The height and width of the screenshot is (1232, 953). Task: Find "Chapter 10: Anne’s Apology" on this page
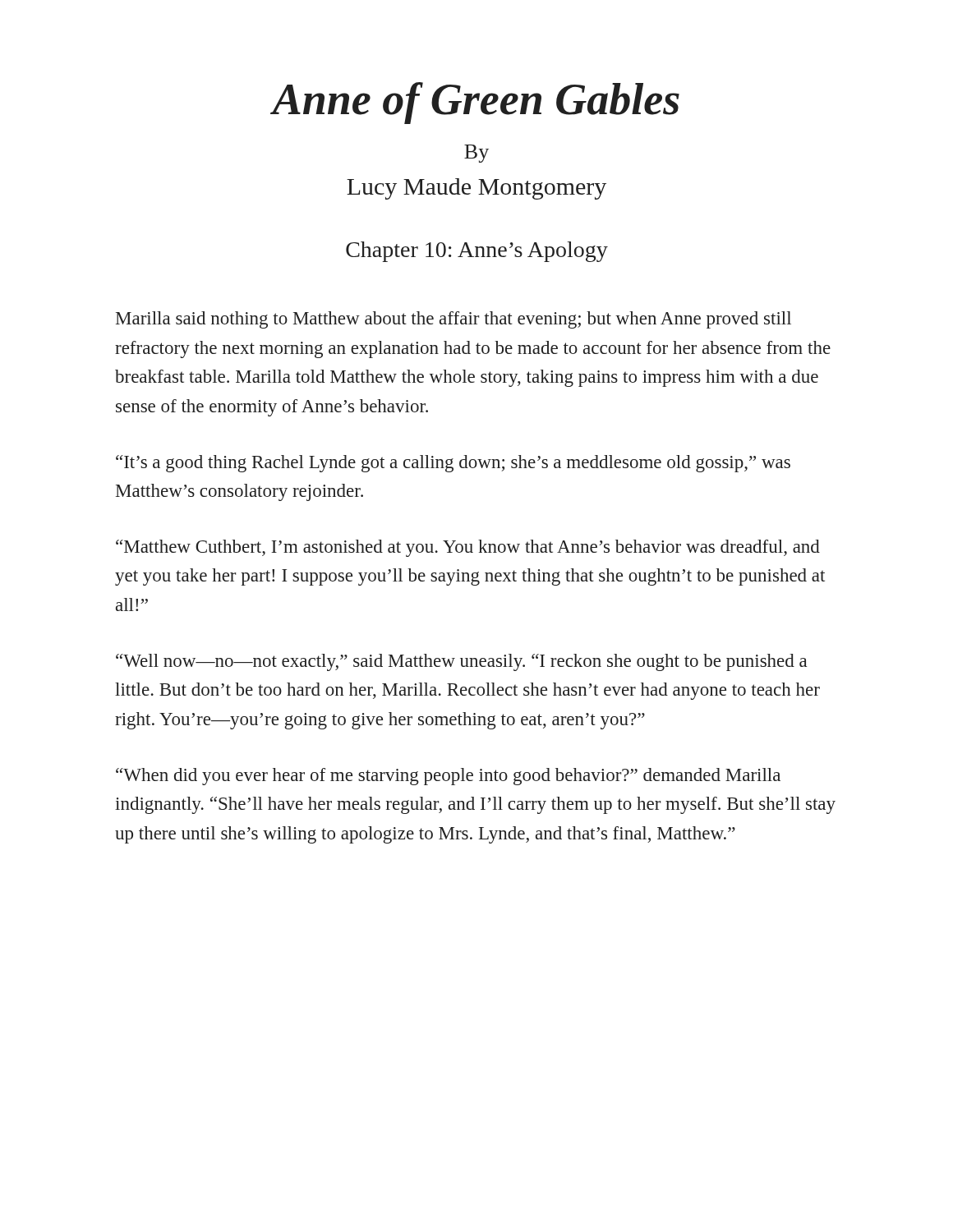(476, 249)
